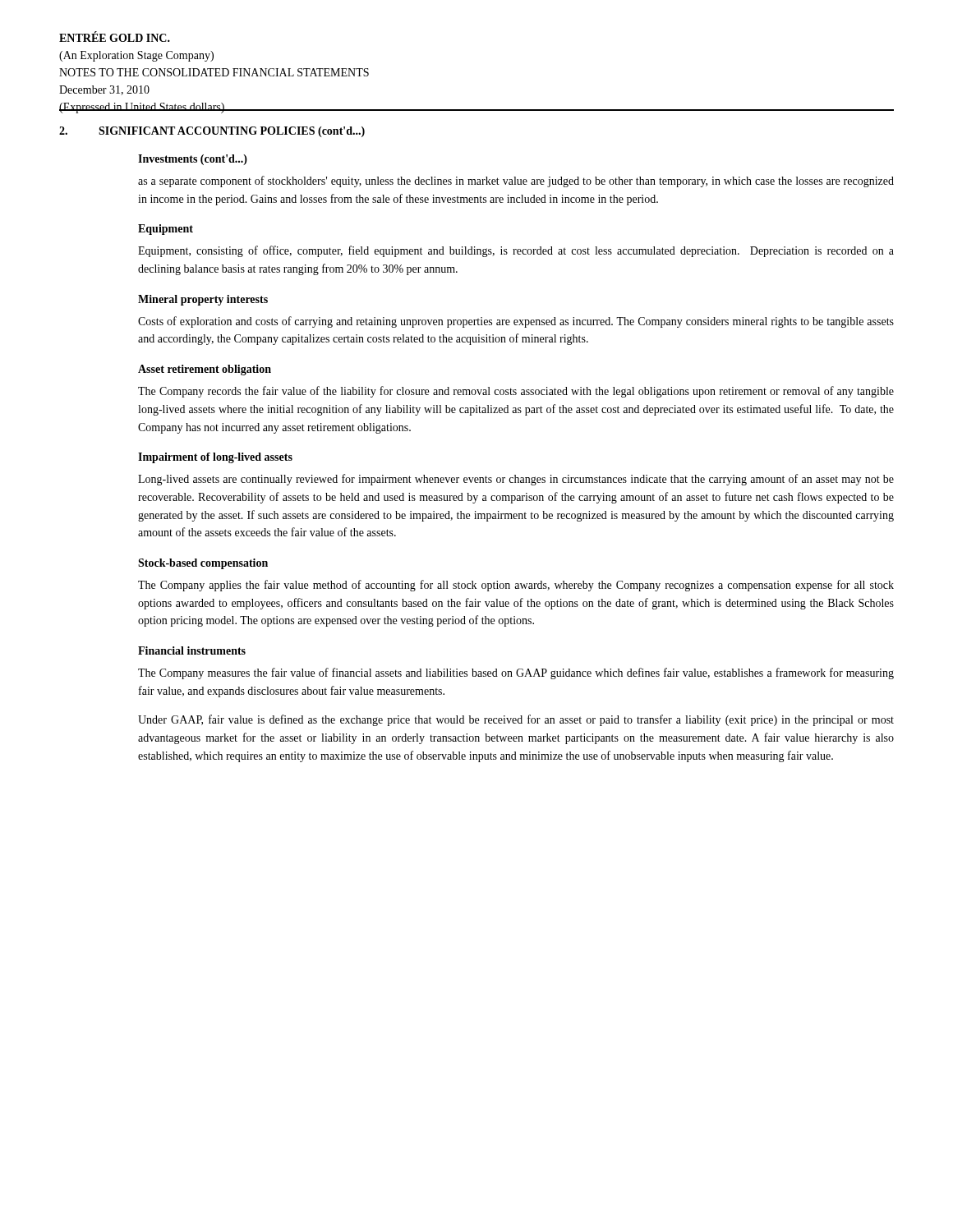Click on the text block that reads "as a separate component of stockholders' equity, unless"
This screenshot has height=1232, width=953.
tap(516, 190)
